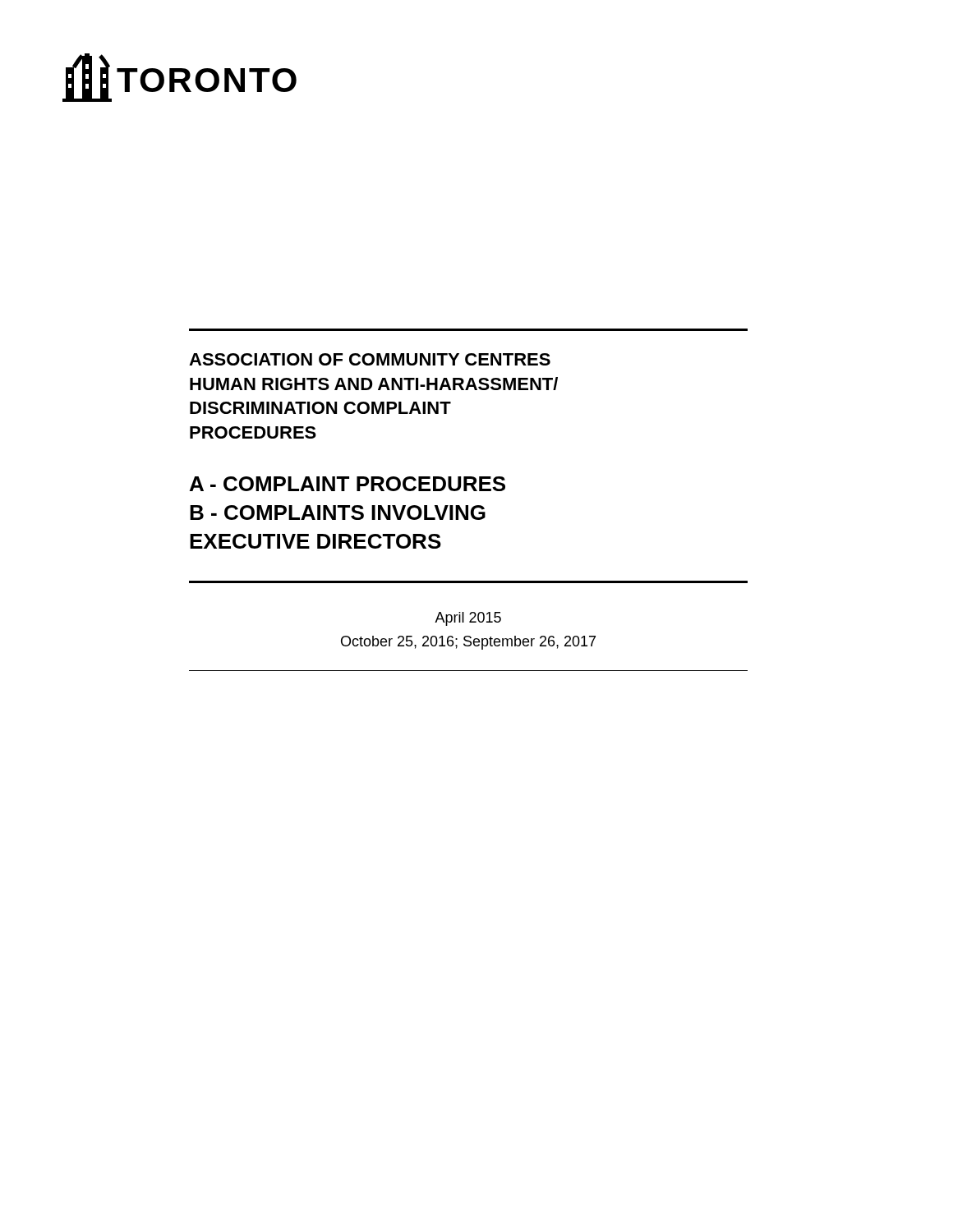Locate the logo
953x1232 pixels.
178,81
